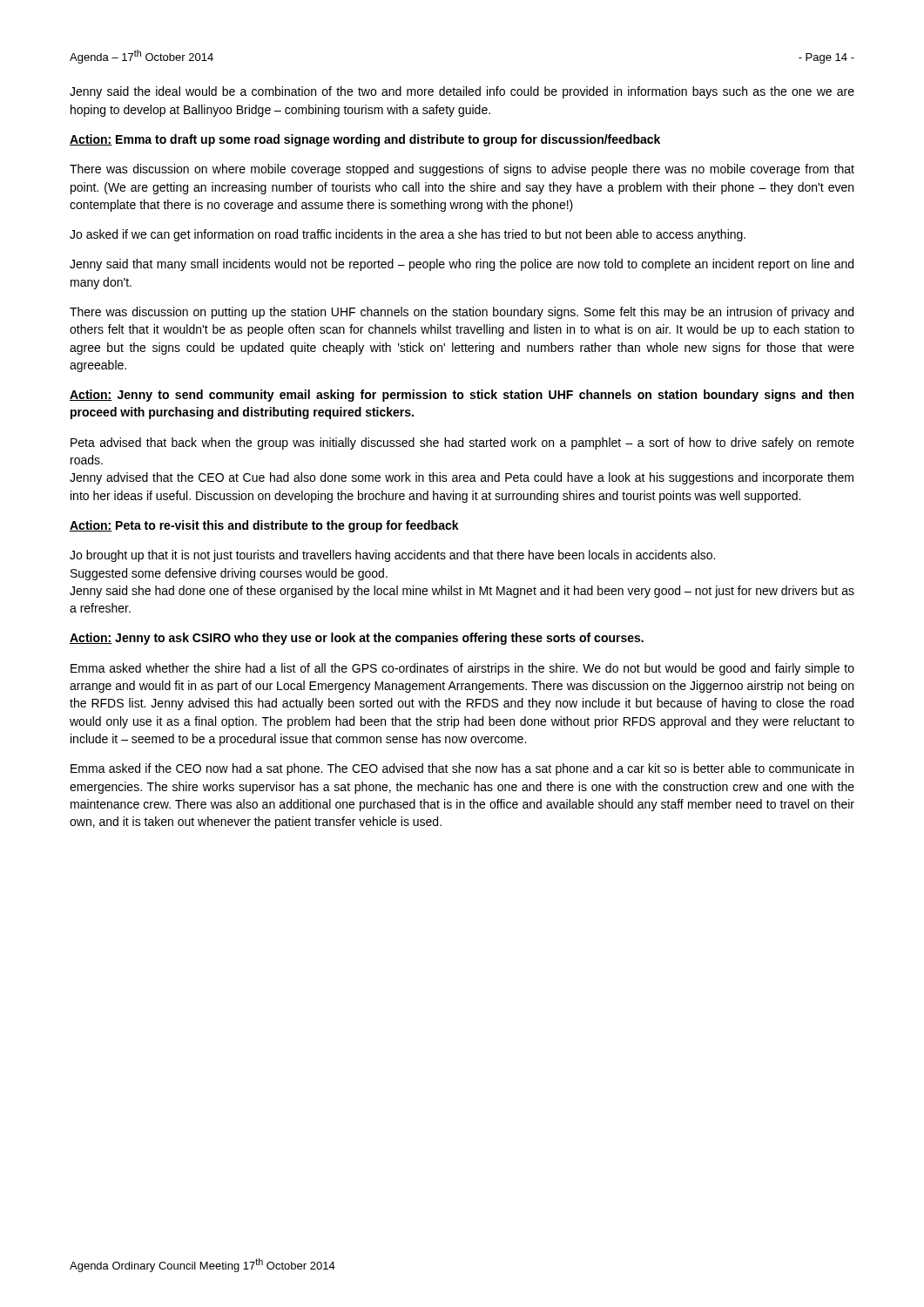Click the passage that begins "Emma asked if the CEO now had"
Viewport: 924px width, 1307px height.
click(x=462, y=795)
